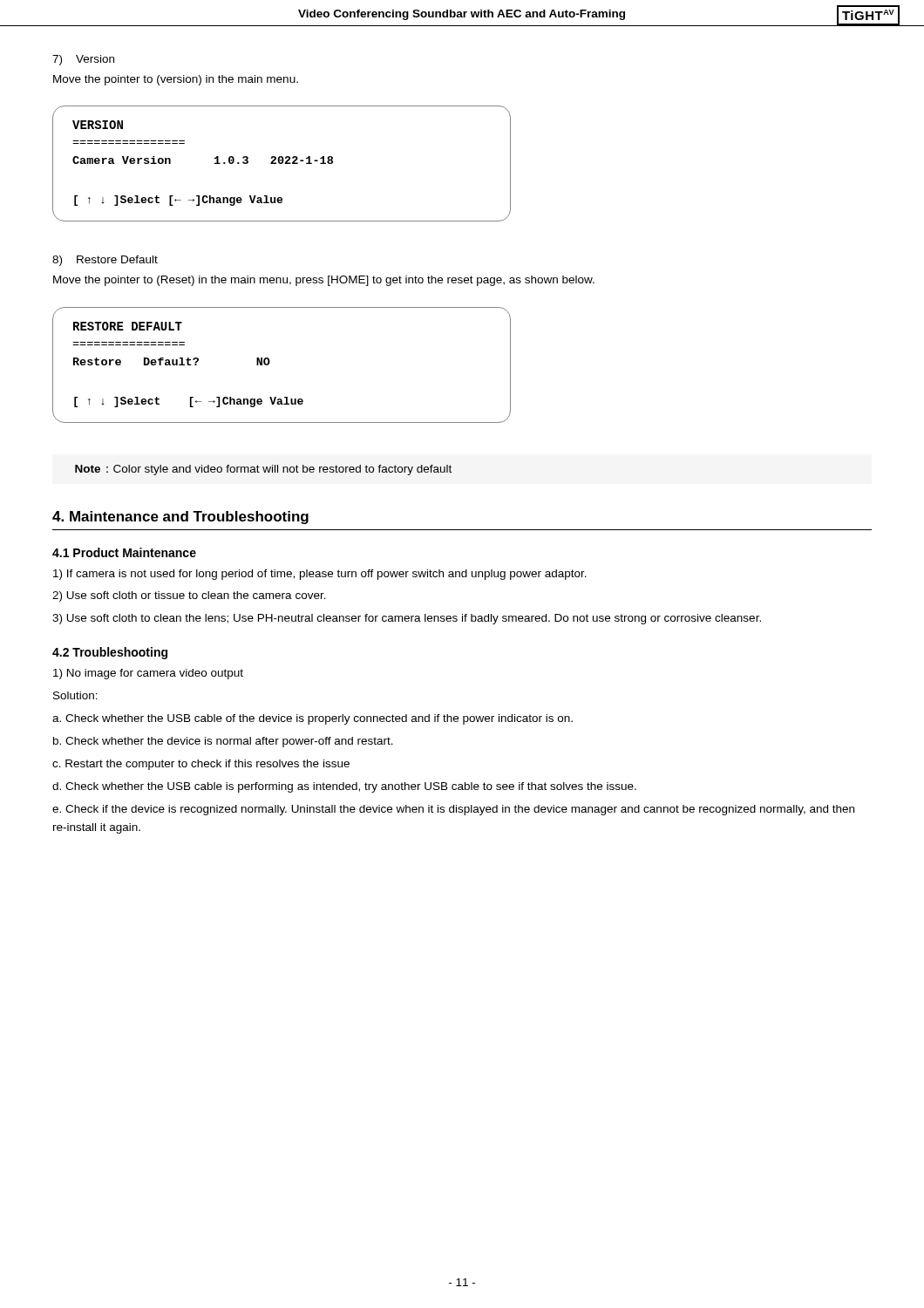Where does it say "4.1 Product Maintenance"?
The image size is (924, 1308).
coord(124,552)
